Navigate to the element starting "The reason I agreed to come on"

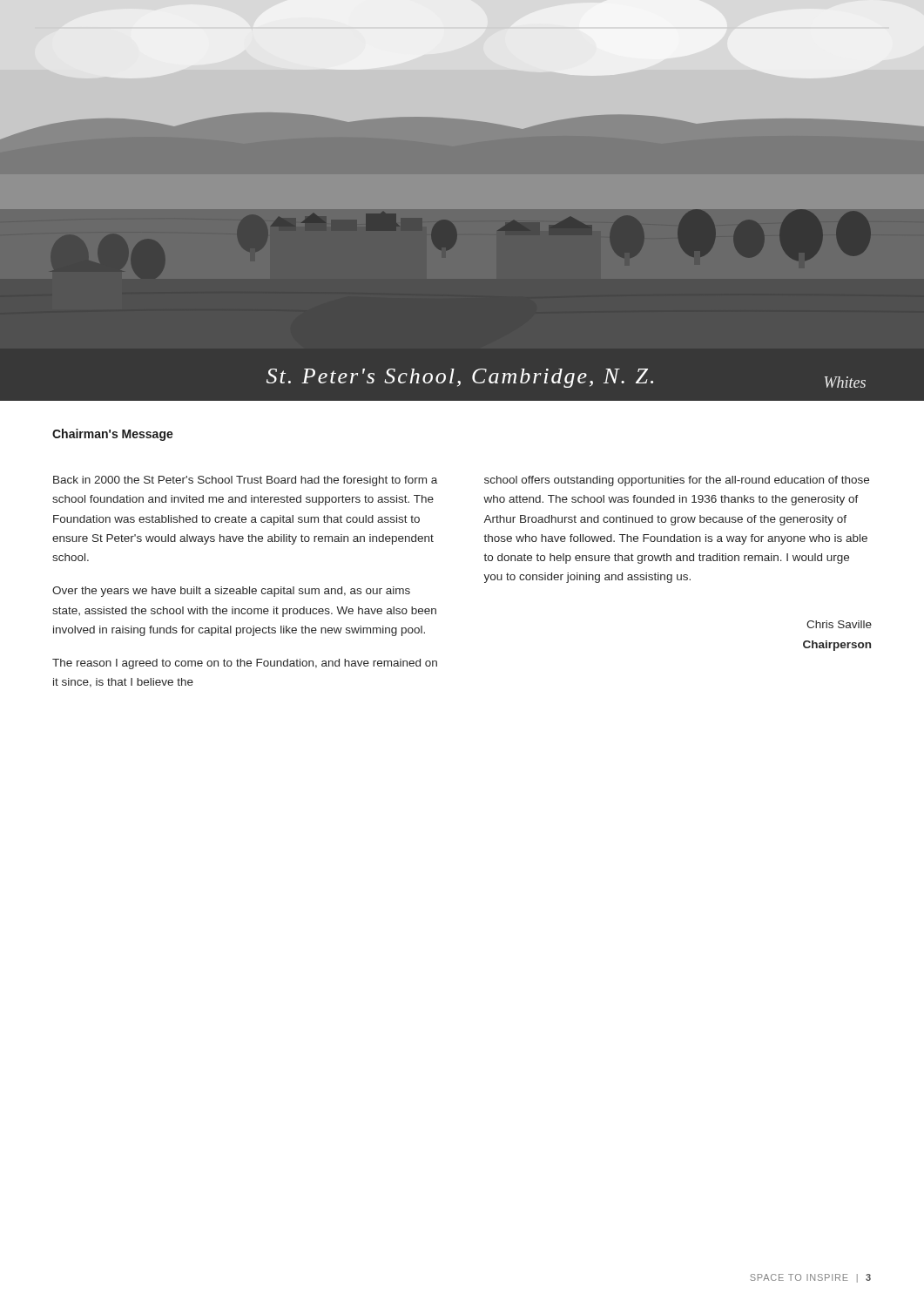click(245, 672)
